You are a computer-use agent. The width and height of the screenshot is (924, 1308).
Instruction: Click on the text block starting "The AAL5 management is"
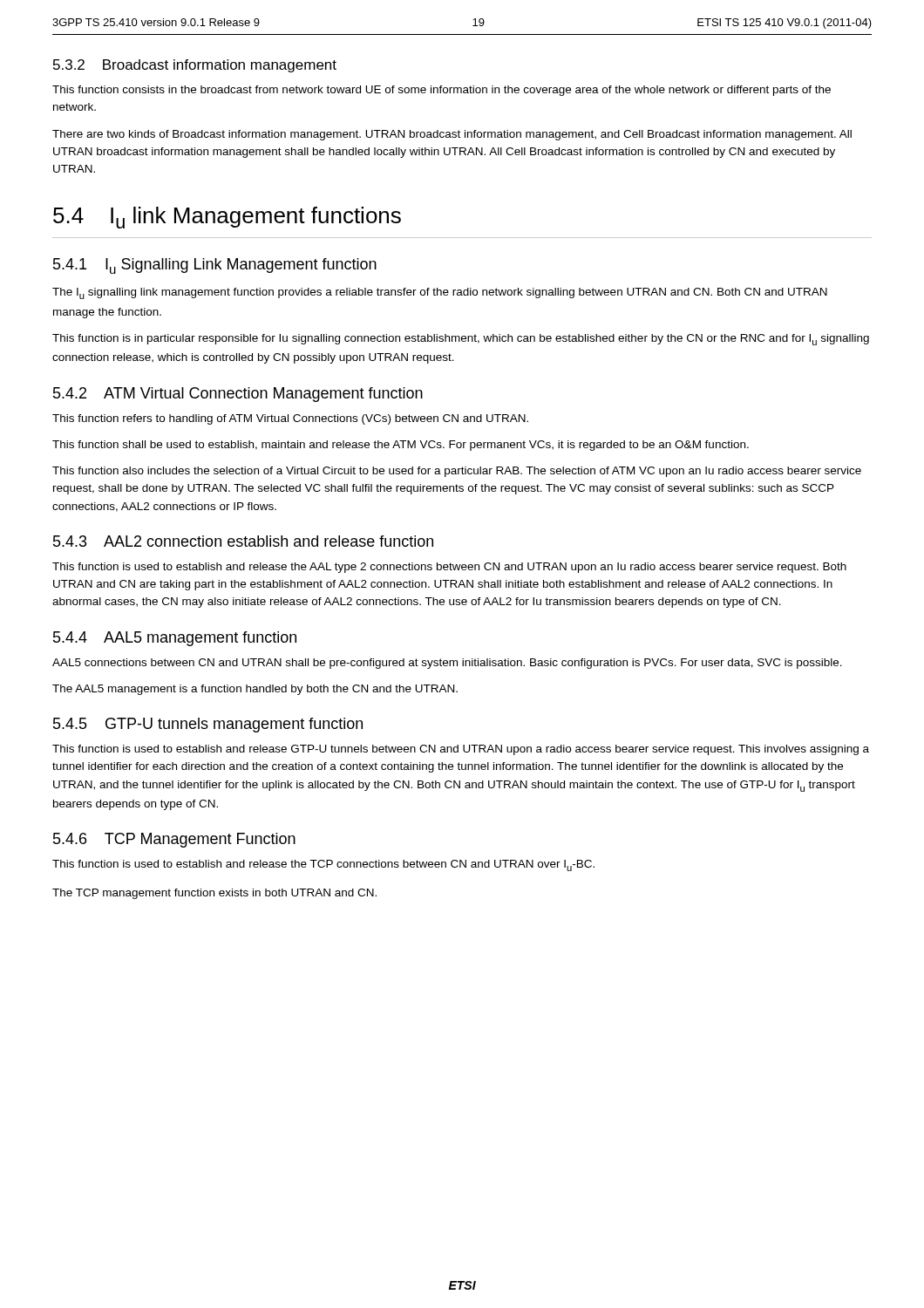coord(255,688)
